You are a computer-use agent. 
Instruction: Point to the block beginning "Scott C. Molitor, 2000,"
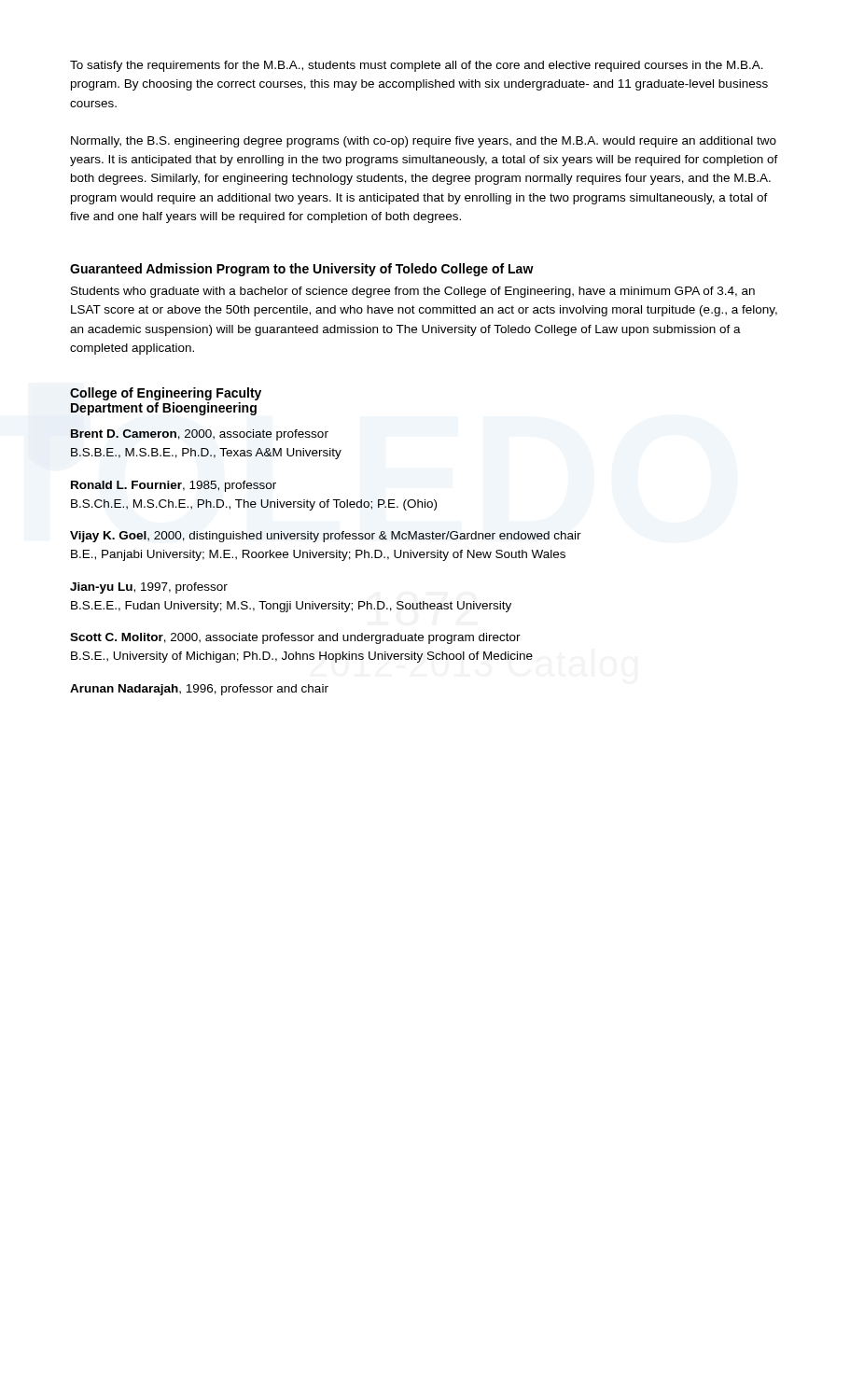(x=425, y=647)
